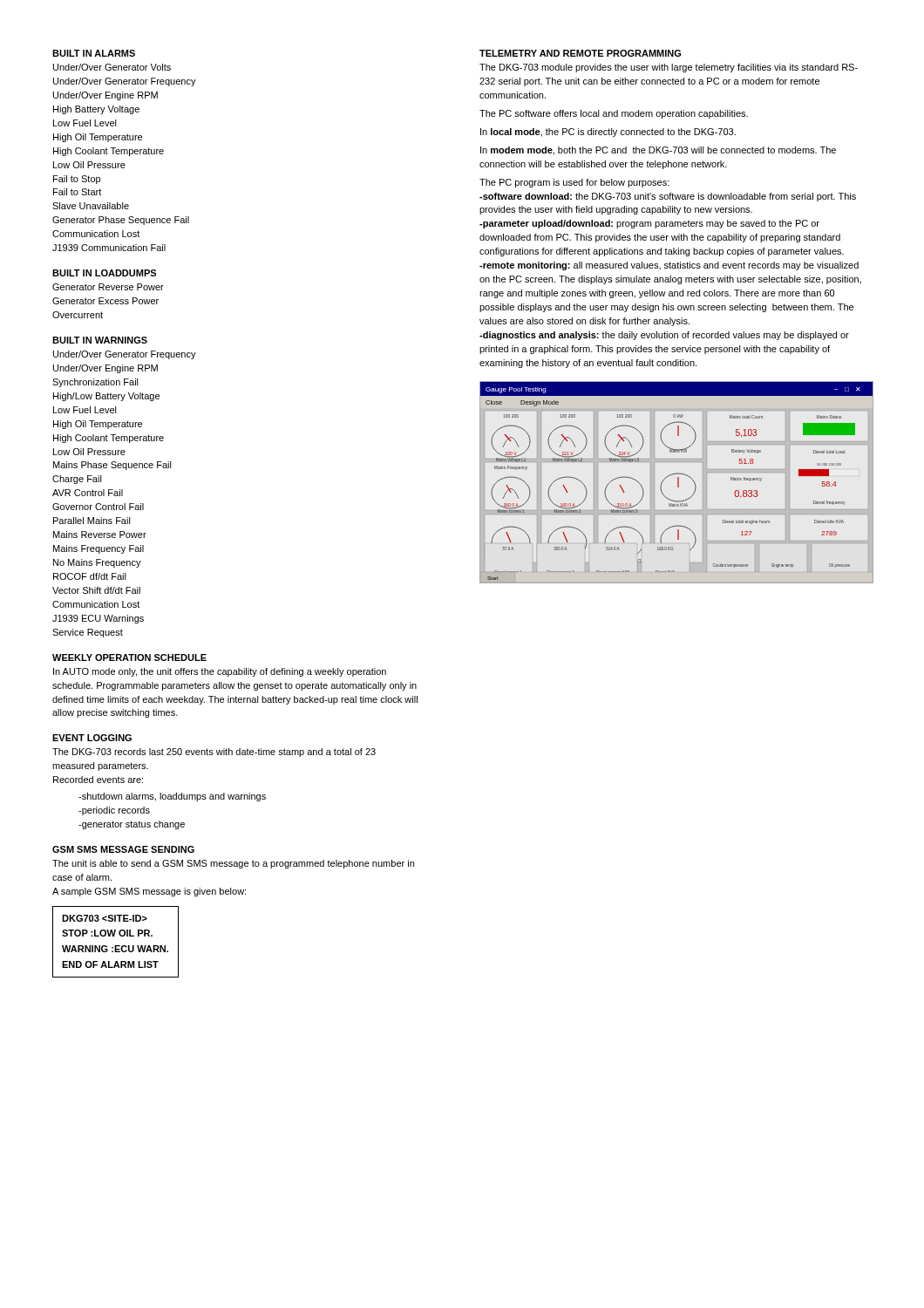Image resolution: width=924 pixels, height=1308 pixels.
Task: Locate the list item with the text "Generator Phase Sequence Fail"
Action: click(121, 220)
